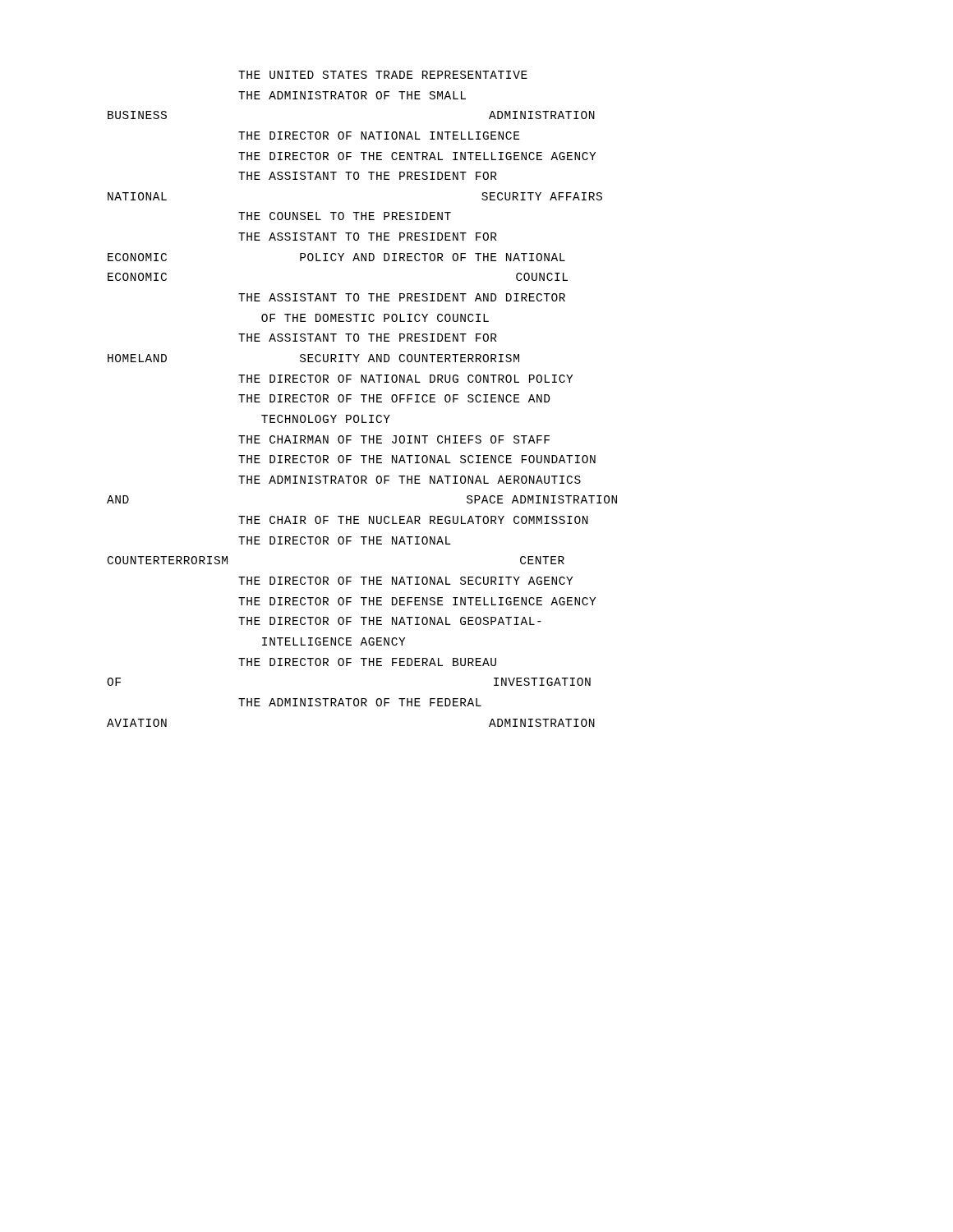Select the block starting "THE DIRECTOR OF THE CENTRAL"
This screenshot has height=1232, width=953.
click(x=542, y=157)
